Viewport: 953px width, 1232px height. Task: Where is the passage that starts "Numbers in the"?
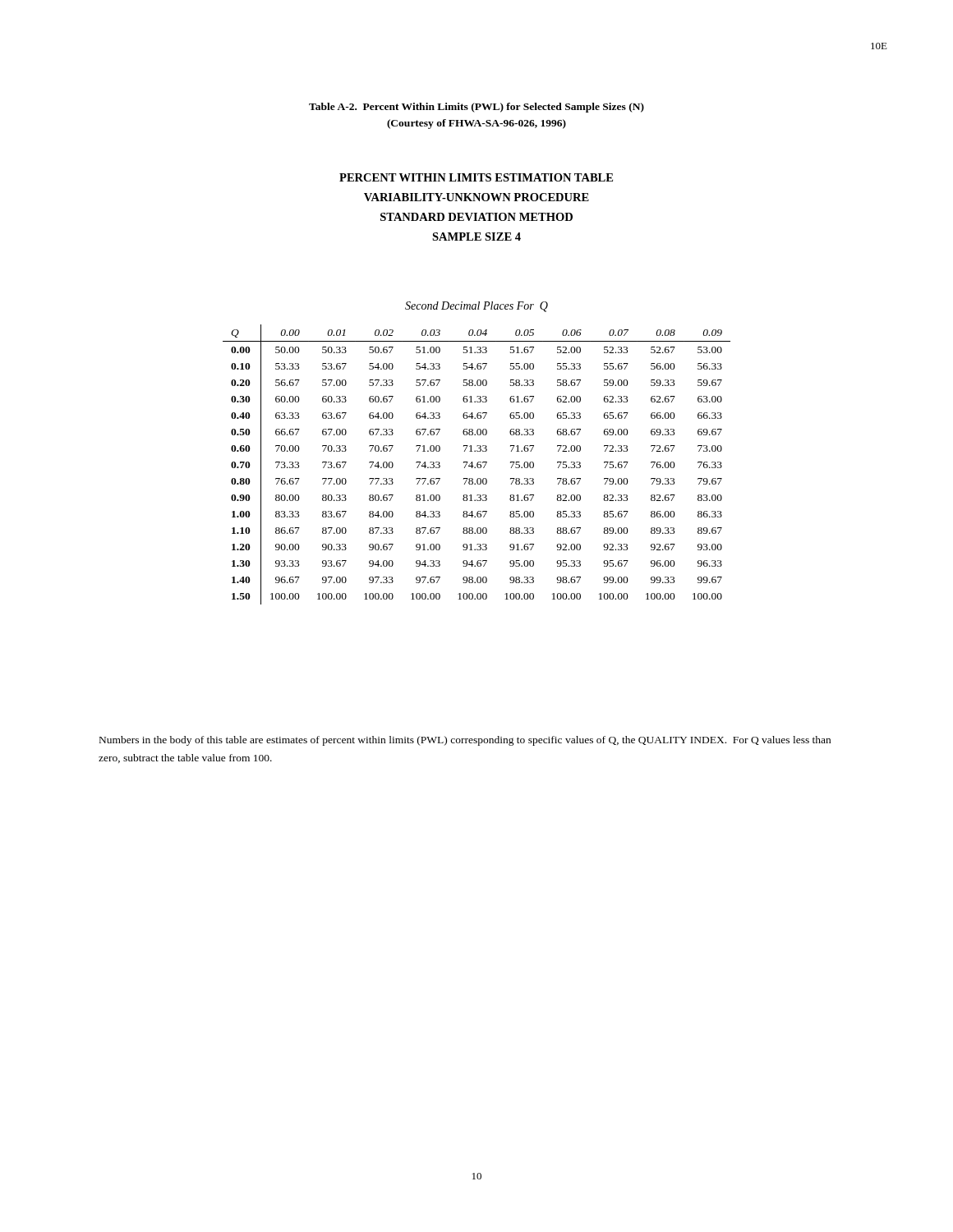[465, 748]
